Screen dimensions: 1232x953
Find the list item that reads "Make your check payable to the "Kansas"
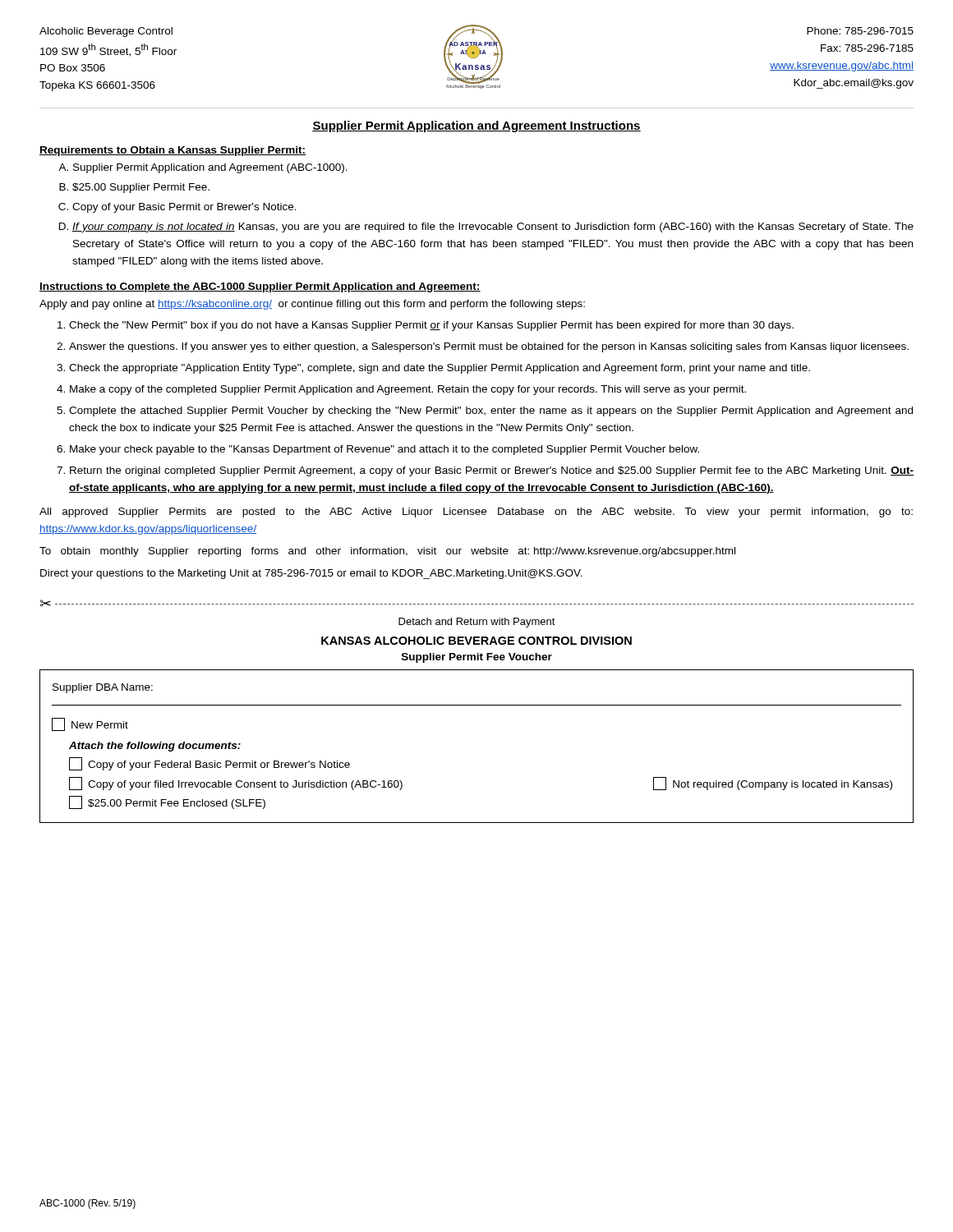point(385,449)
